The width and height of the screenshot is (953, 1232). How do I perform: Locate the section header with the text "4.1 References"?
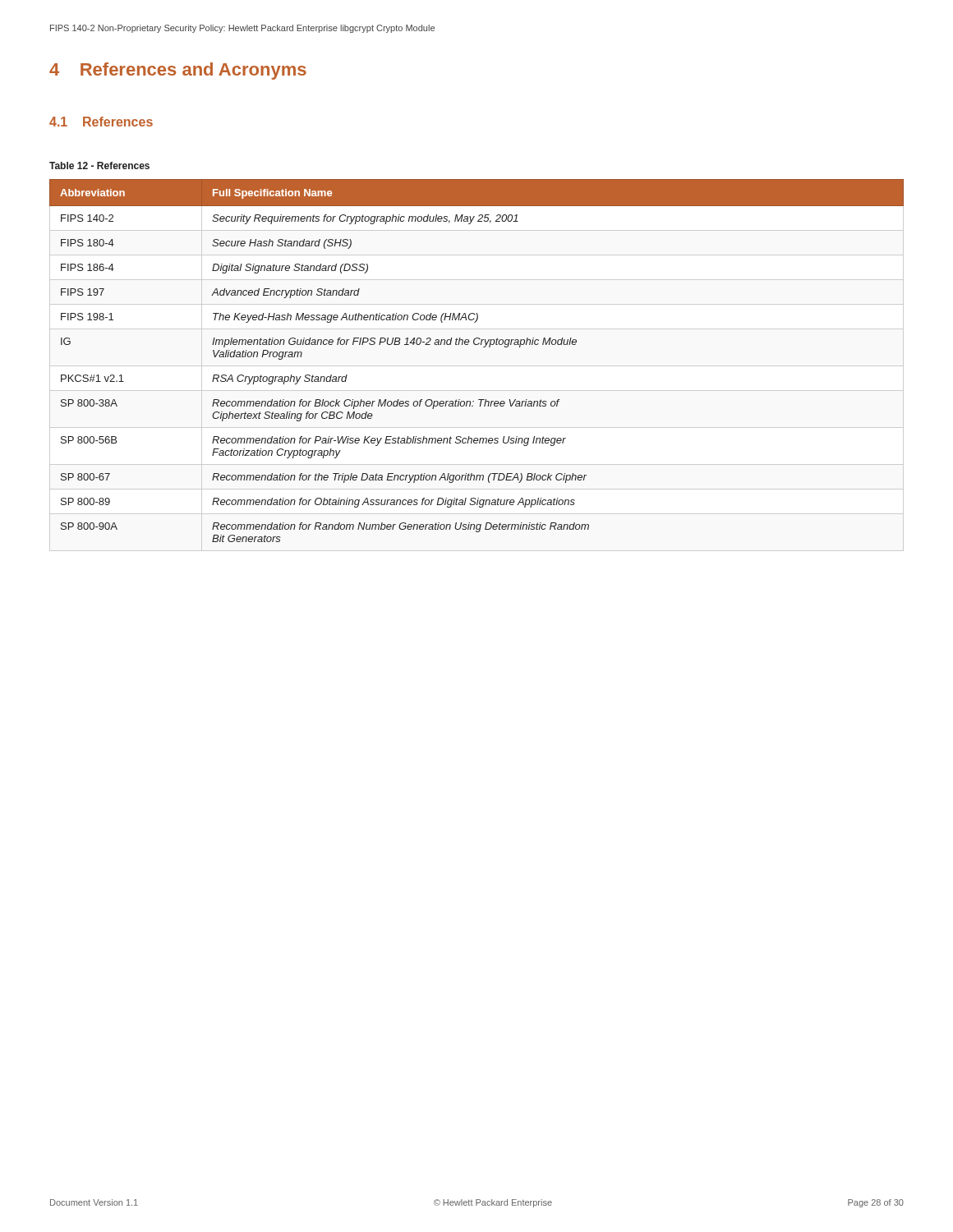101,122
